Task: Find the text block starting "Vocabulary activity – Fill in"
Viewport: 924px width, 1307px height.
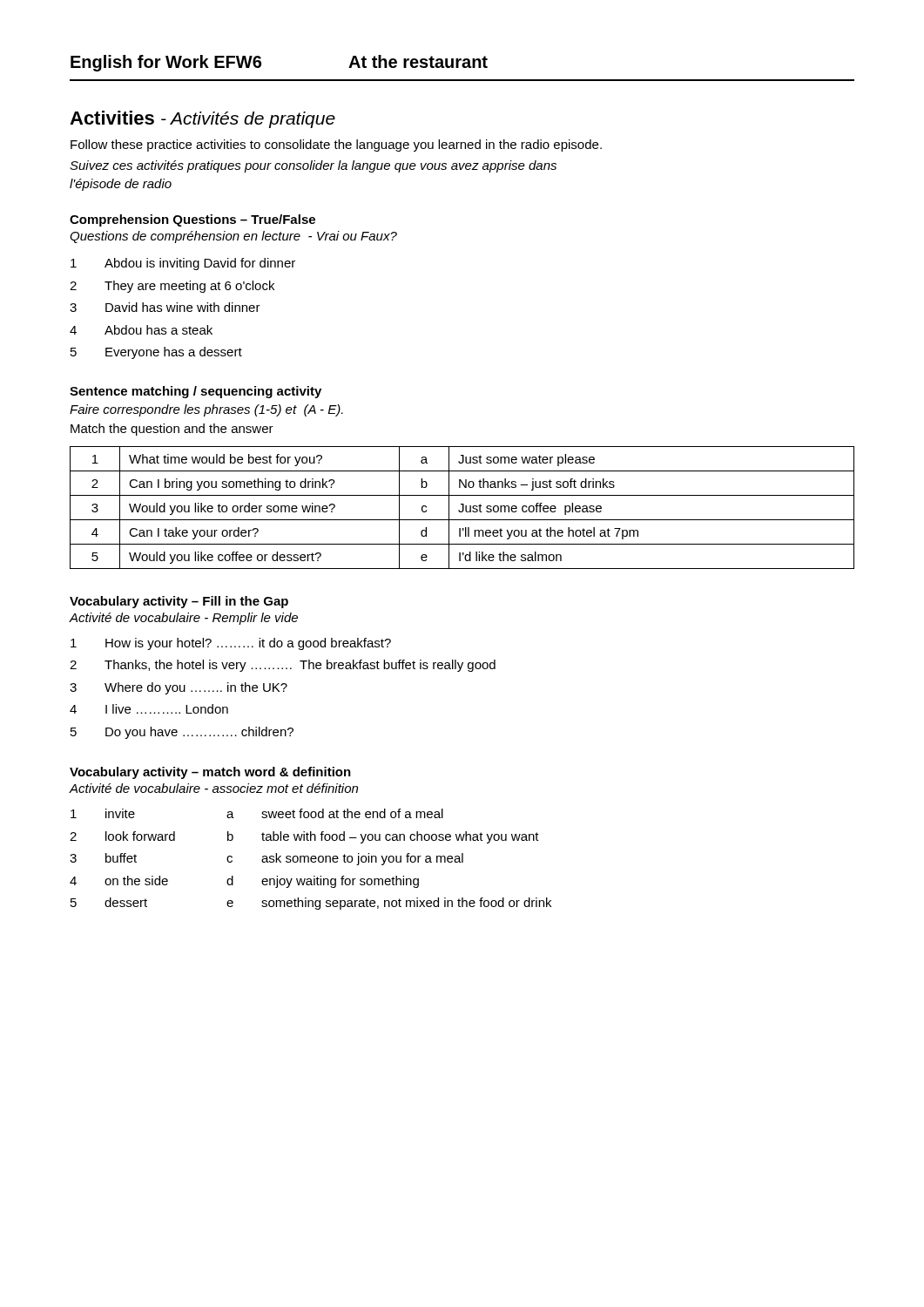Action: coord(179,600)
